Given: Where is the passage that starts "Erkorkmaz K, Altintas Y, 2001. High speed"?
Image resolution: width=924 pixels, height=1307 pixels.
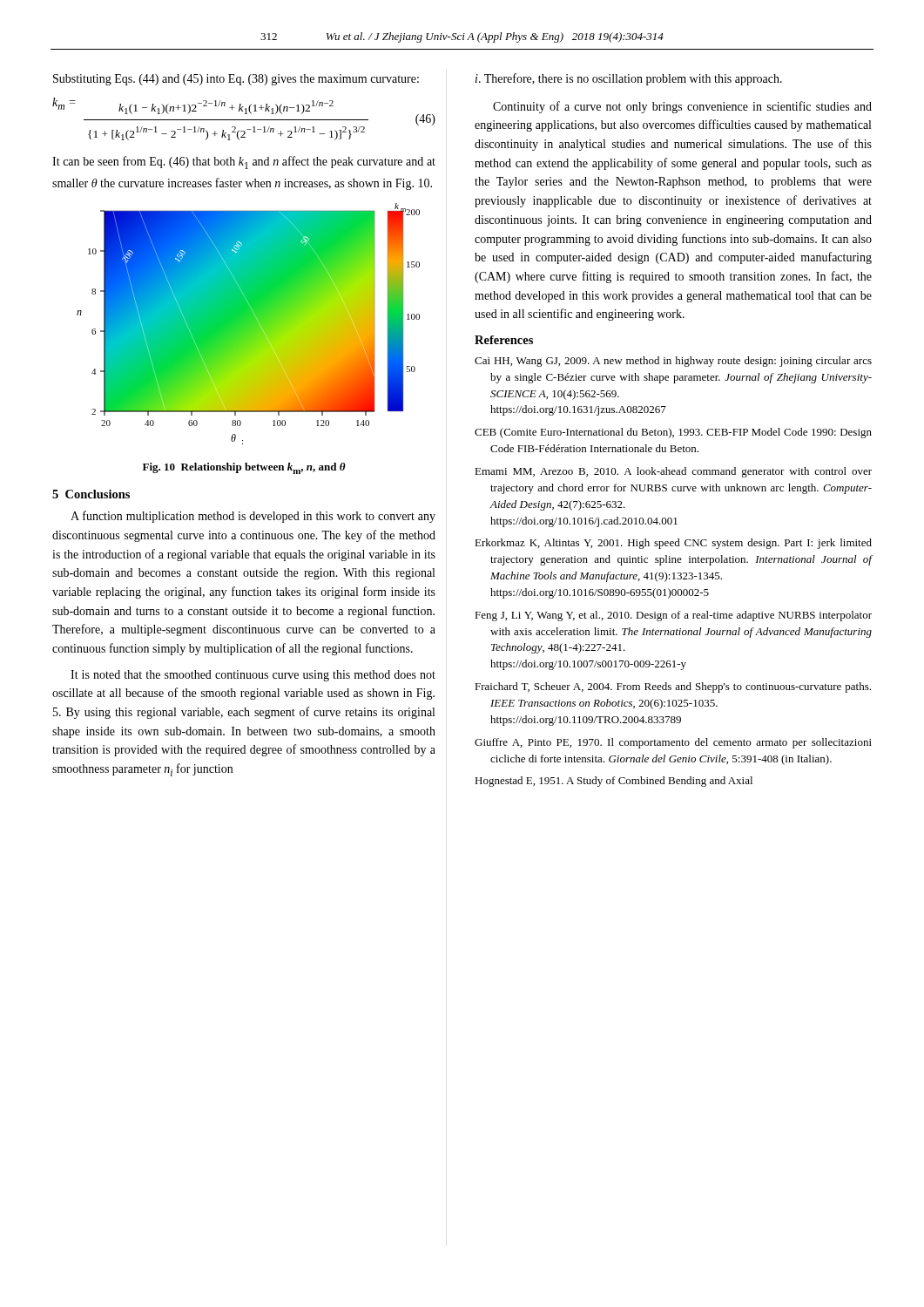Looking at the screenshot, I should point(673,567).
